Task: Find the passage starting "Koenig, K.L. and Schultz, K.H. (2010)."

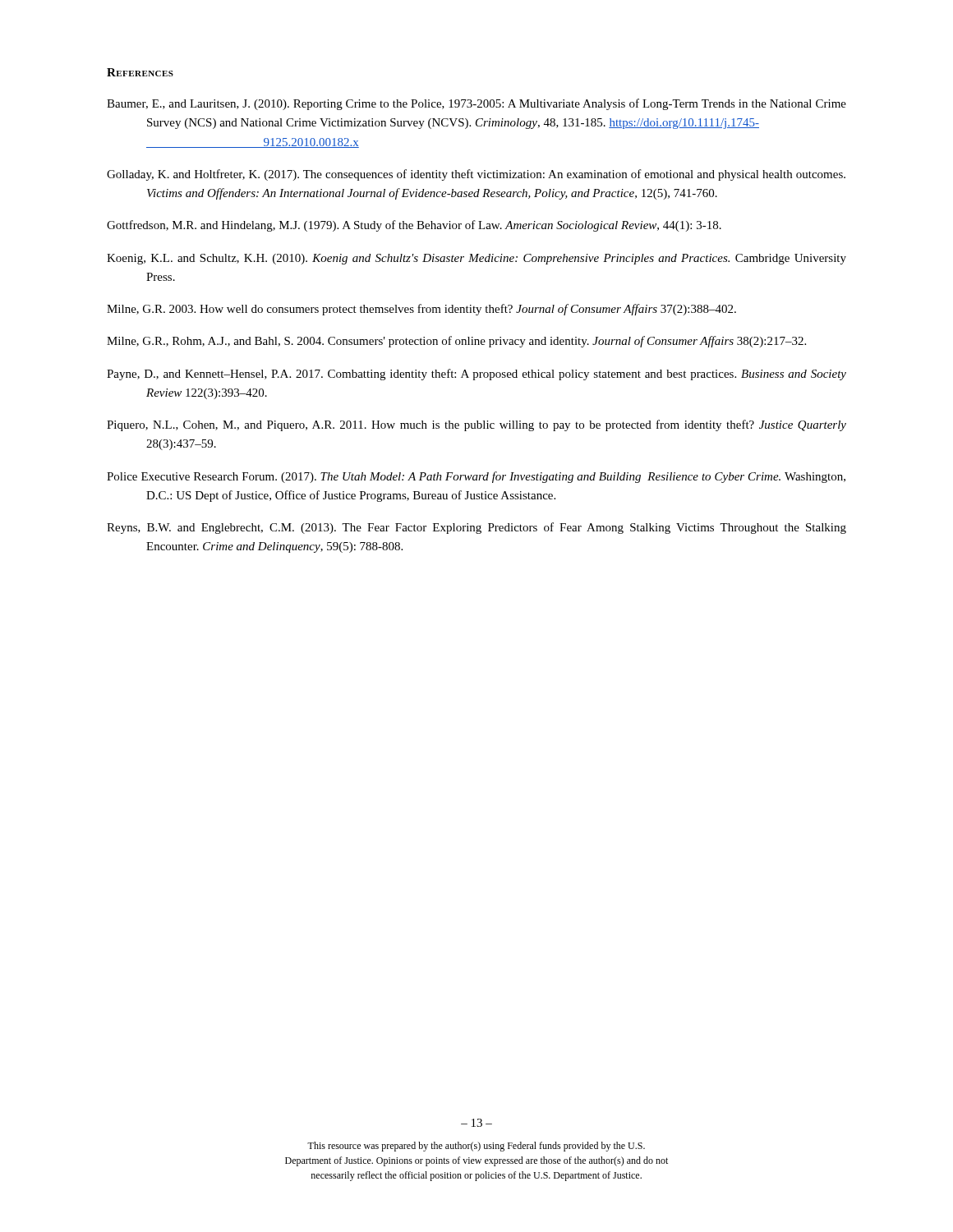Action: [476, 267]
